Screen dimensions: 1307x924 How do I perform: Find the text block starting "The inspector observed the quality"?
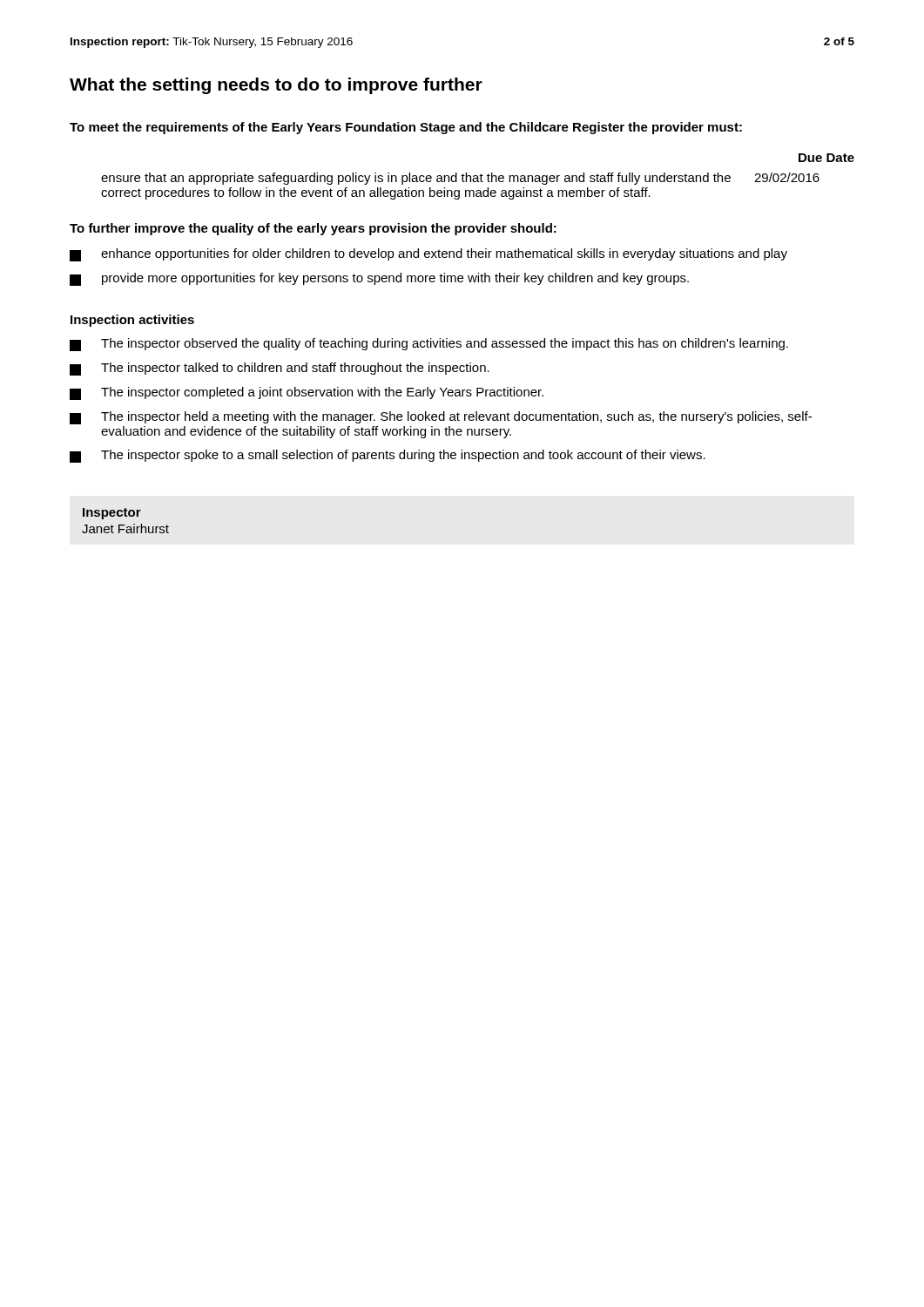pyautogui.click(x=462, y=343)
